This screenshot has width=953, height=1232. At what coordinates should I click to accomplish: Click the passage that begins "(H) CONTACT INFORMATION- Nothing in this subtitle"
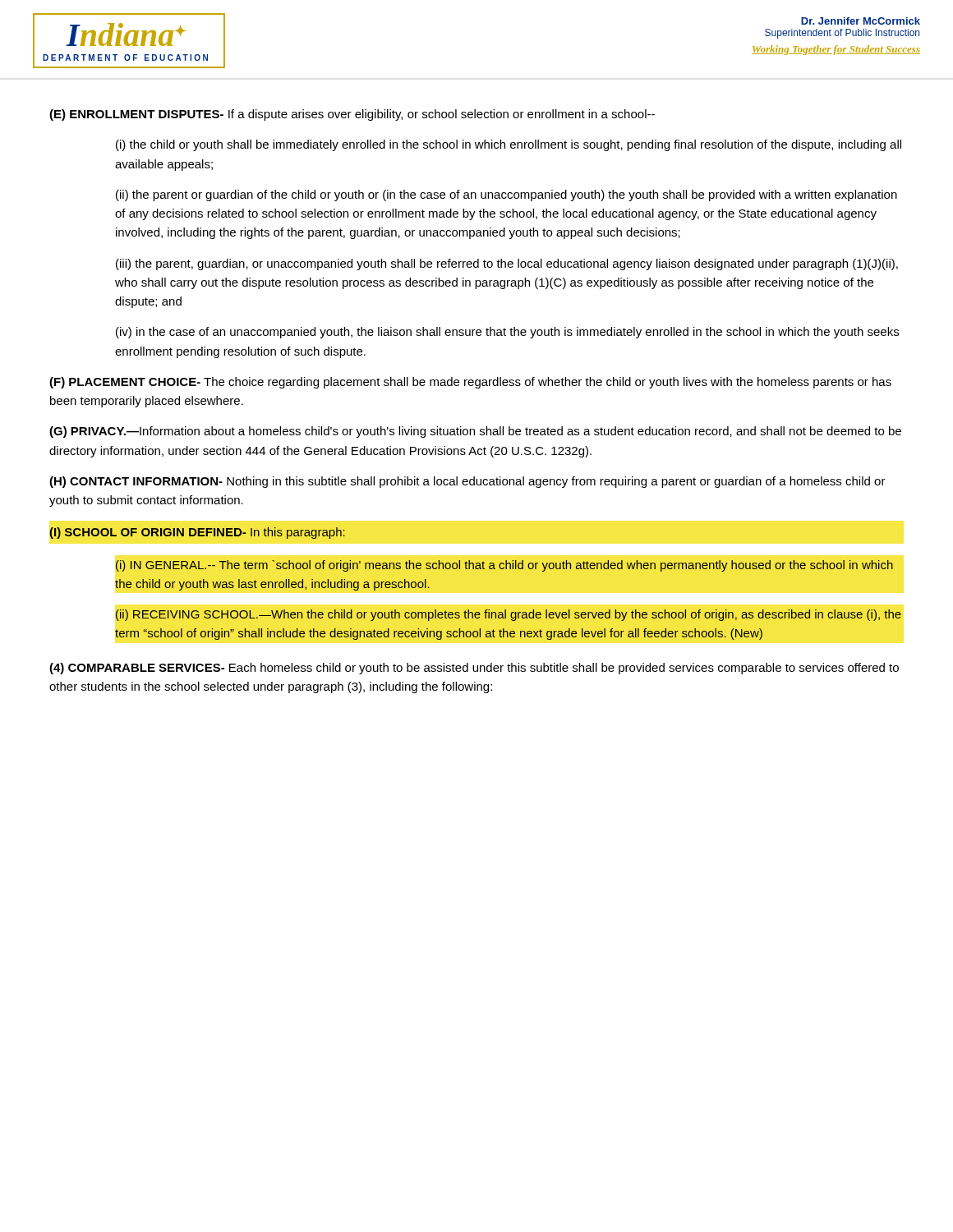[x=467, y=490]
